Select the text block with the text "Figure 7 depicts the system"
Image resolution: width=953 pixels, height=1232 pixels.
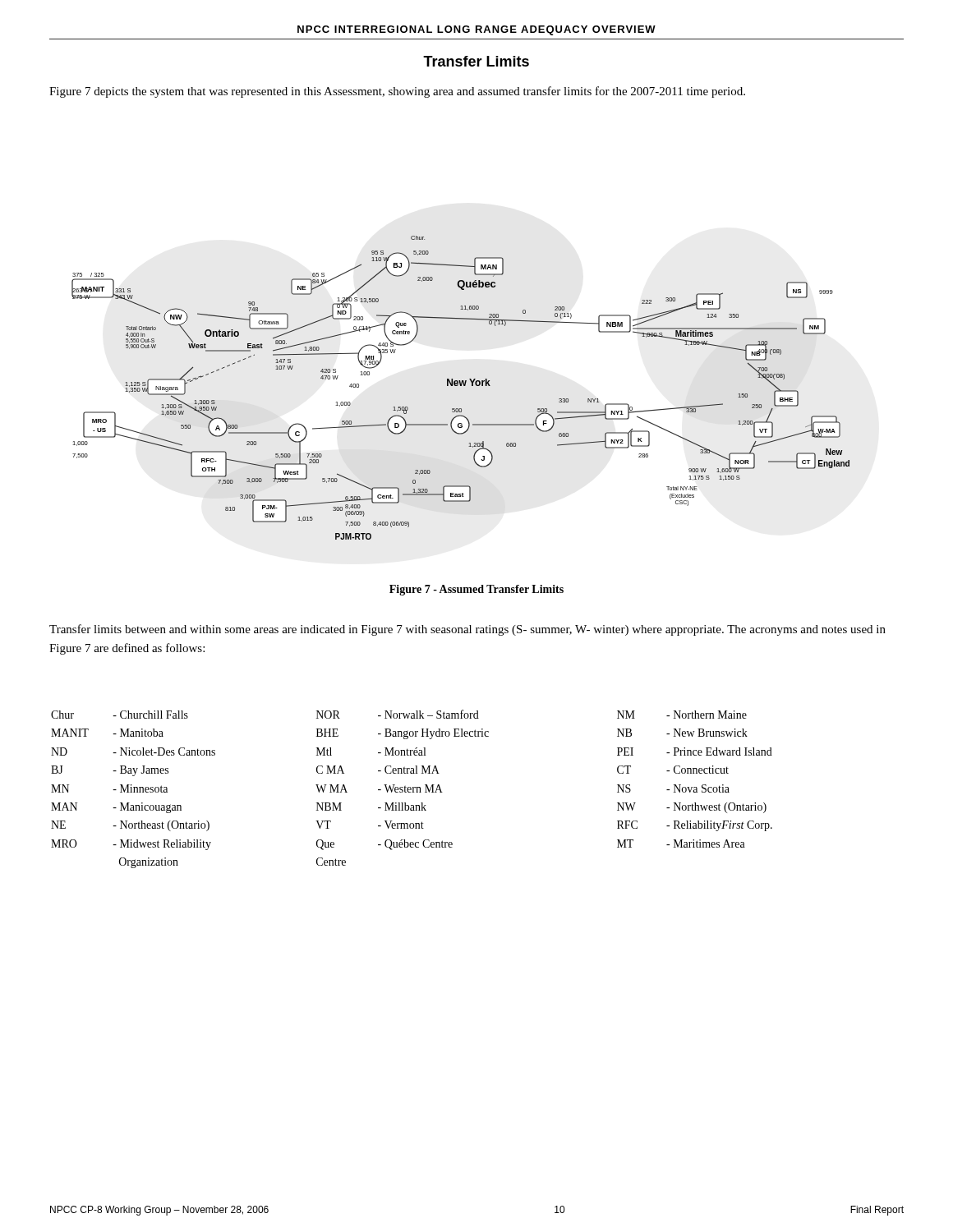pyautogui.click(x=398, y=91)
